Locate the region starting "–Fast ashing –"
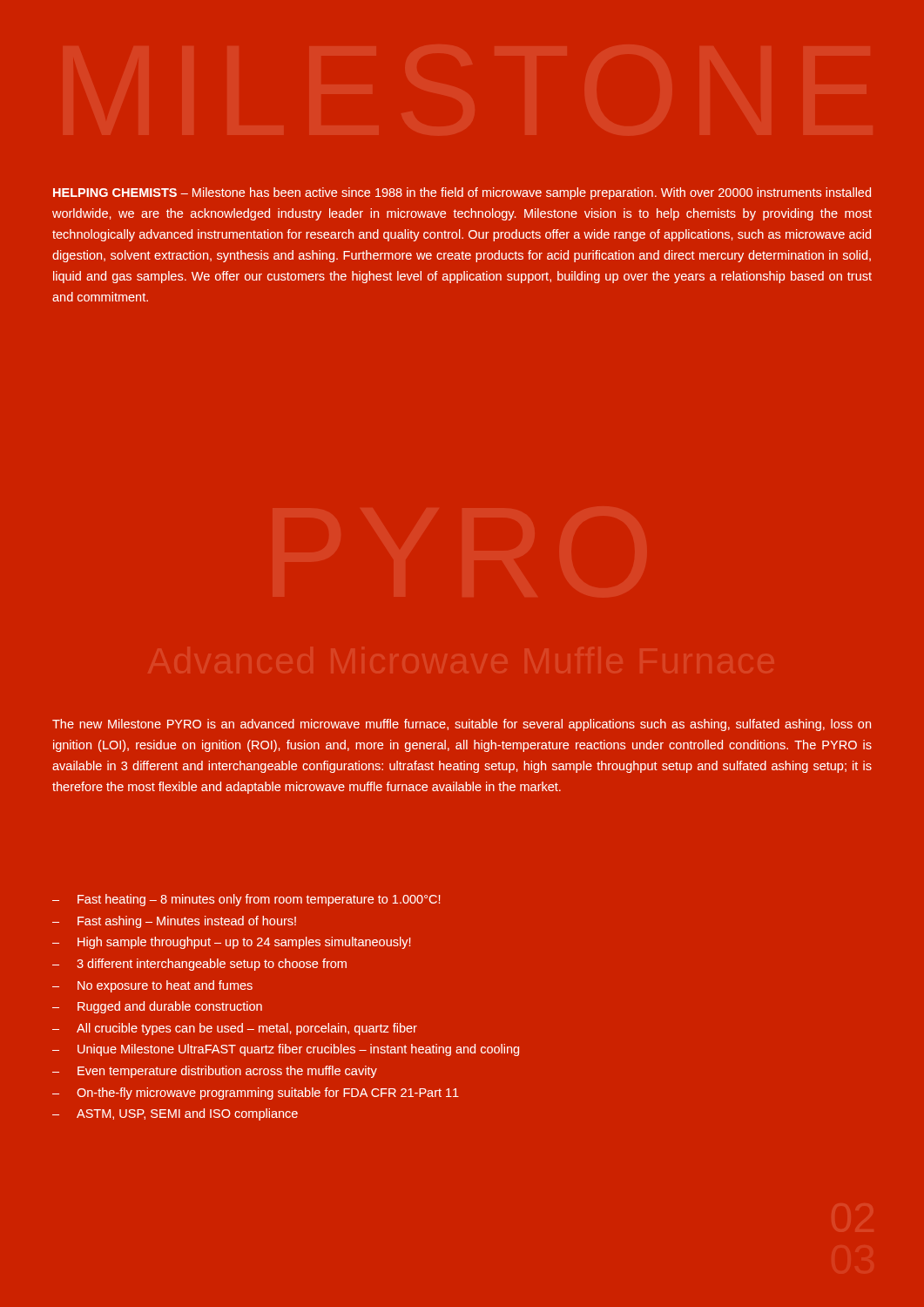924x1307 pixels. [x=175, y=921]
